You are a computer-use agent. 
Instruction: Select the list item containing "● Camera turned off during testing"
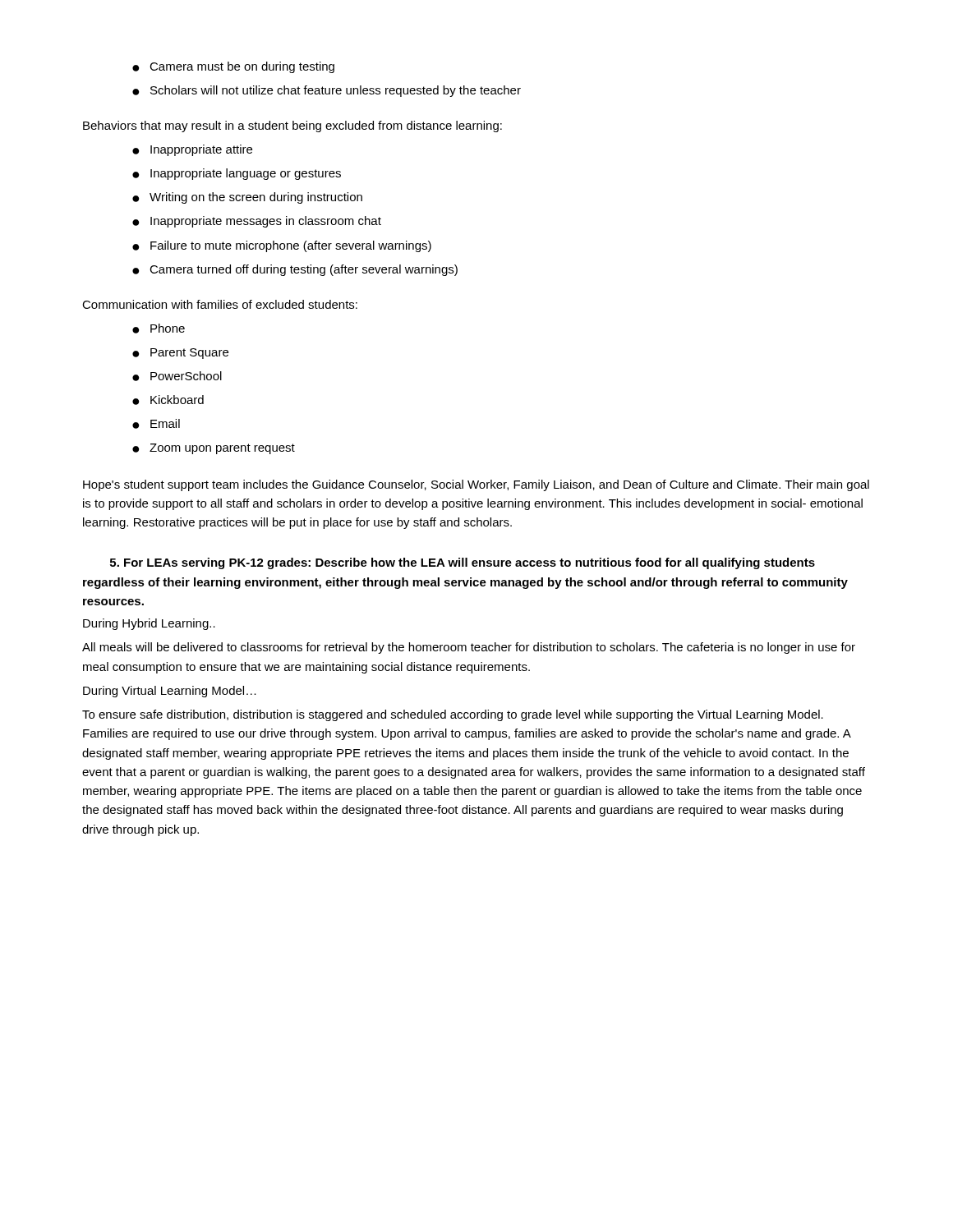(295, 270)
